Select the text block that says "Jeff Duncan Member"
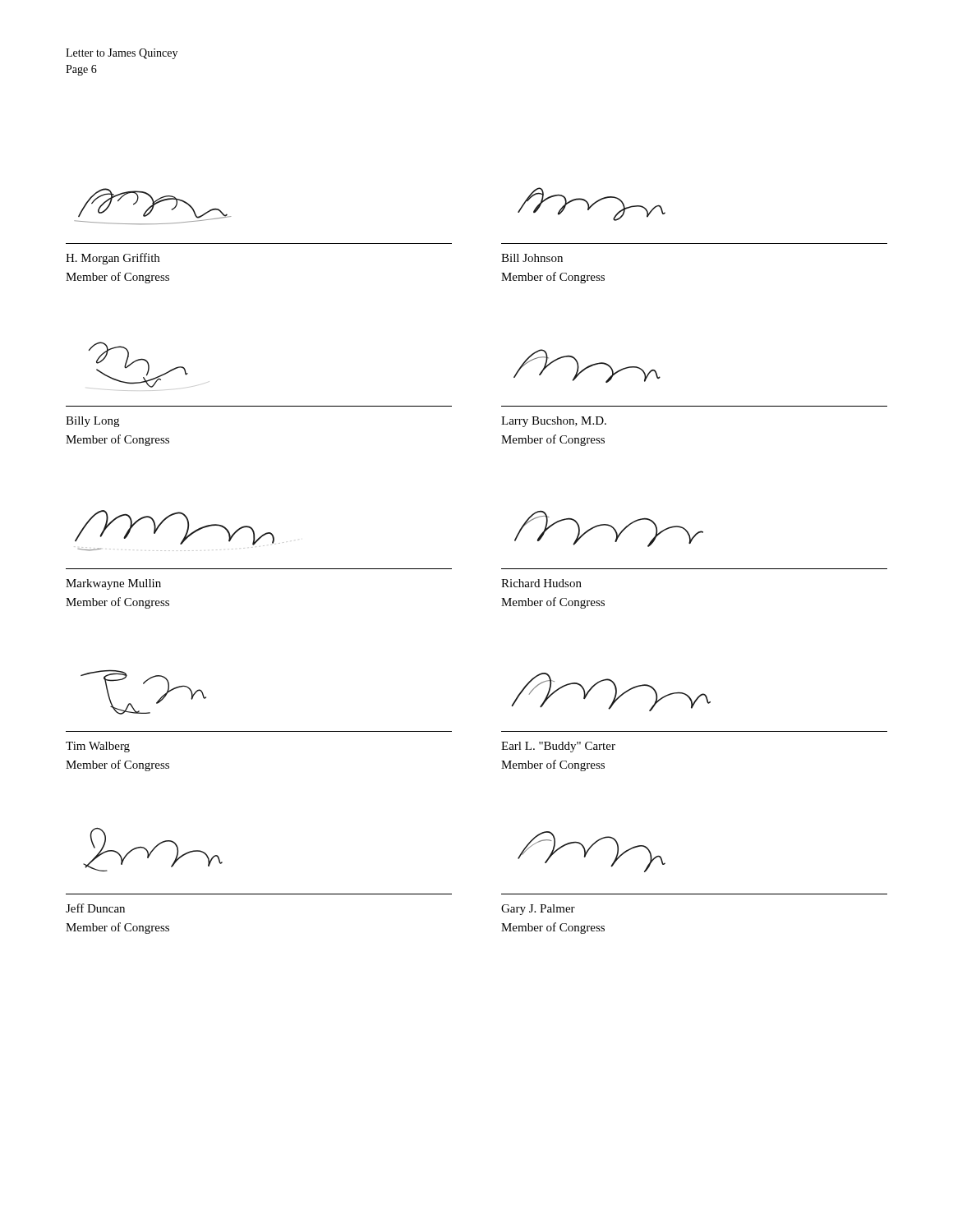The height and width of the screenshot is (1232, 953). click(x=95, y=908)
